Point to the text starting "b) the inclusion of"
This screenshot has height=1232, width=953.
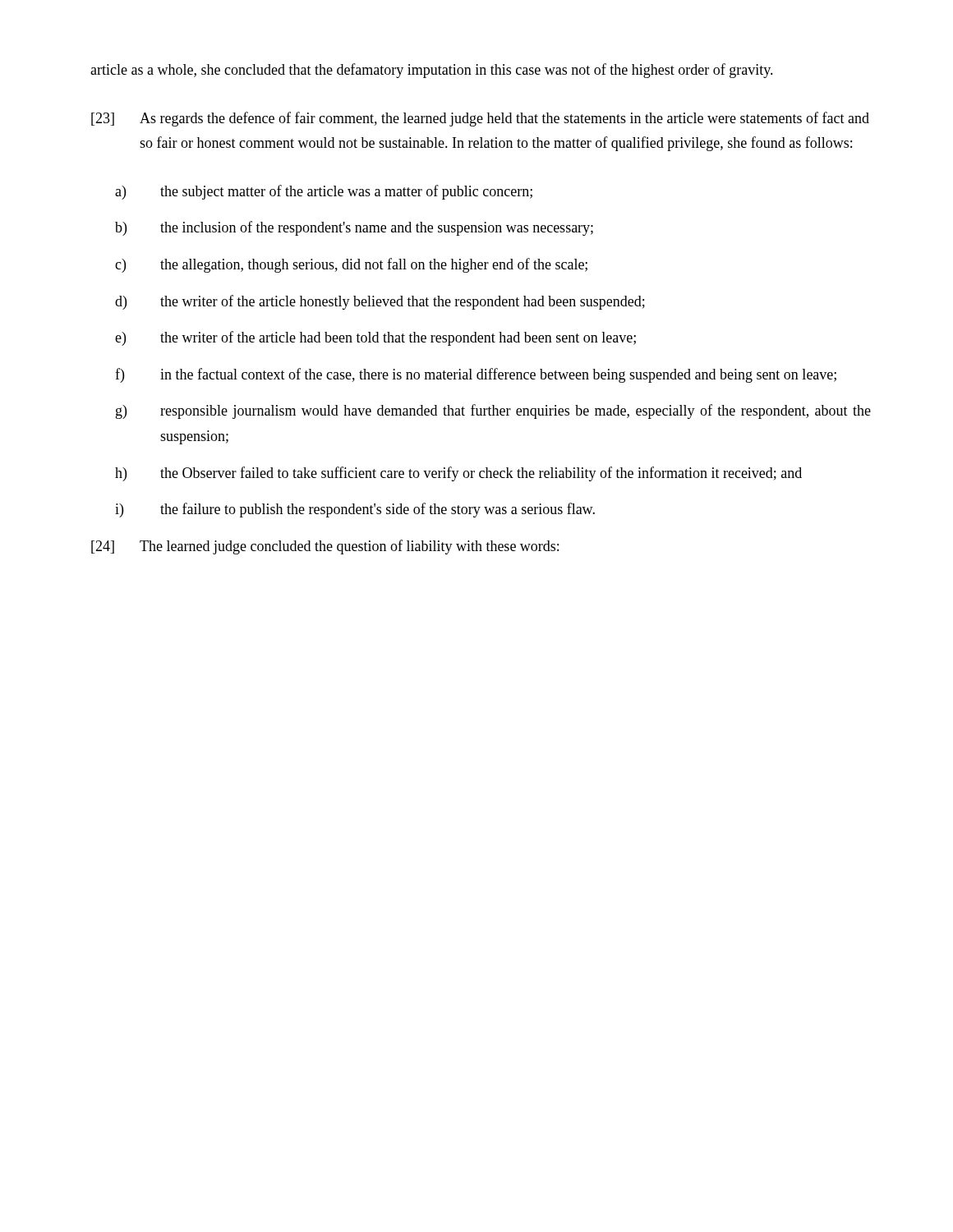(481, 228)
